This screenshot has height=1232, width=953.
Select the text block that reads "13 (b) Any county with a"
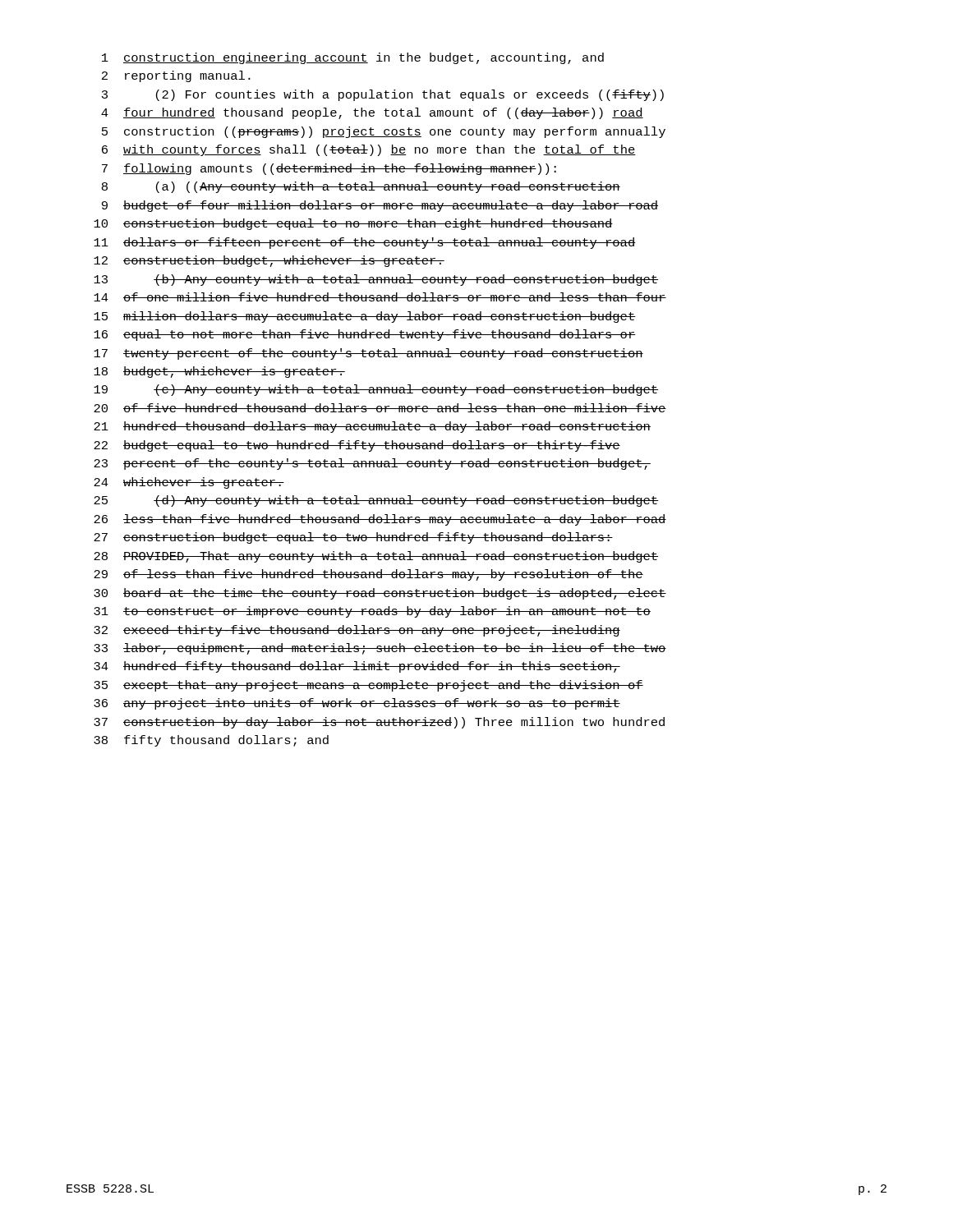pos(476,280)
